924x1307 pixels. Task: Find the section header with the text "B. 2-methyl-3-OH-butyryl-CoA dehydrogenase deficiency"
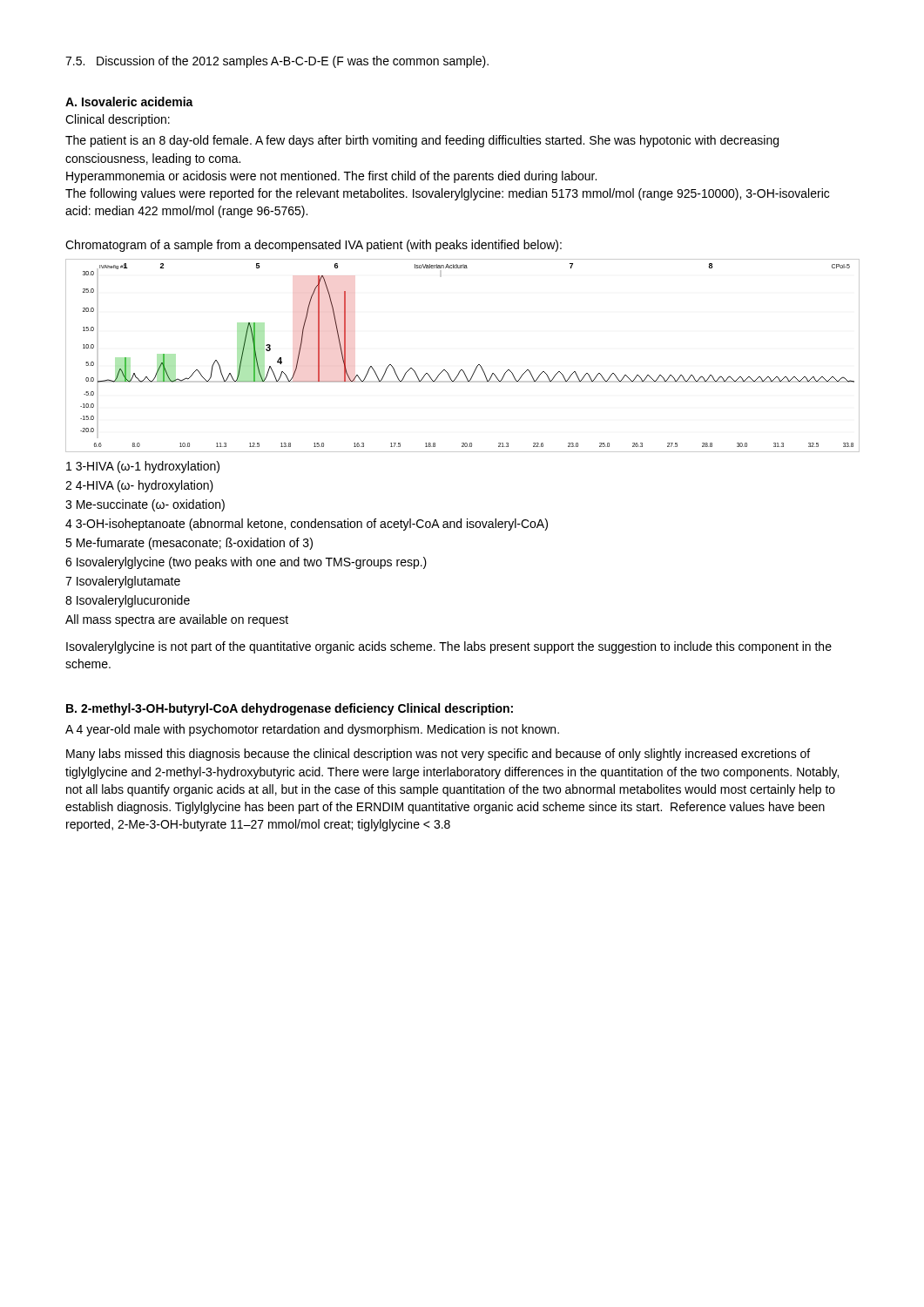[x=290, y=708]
